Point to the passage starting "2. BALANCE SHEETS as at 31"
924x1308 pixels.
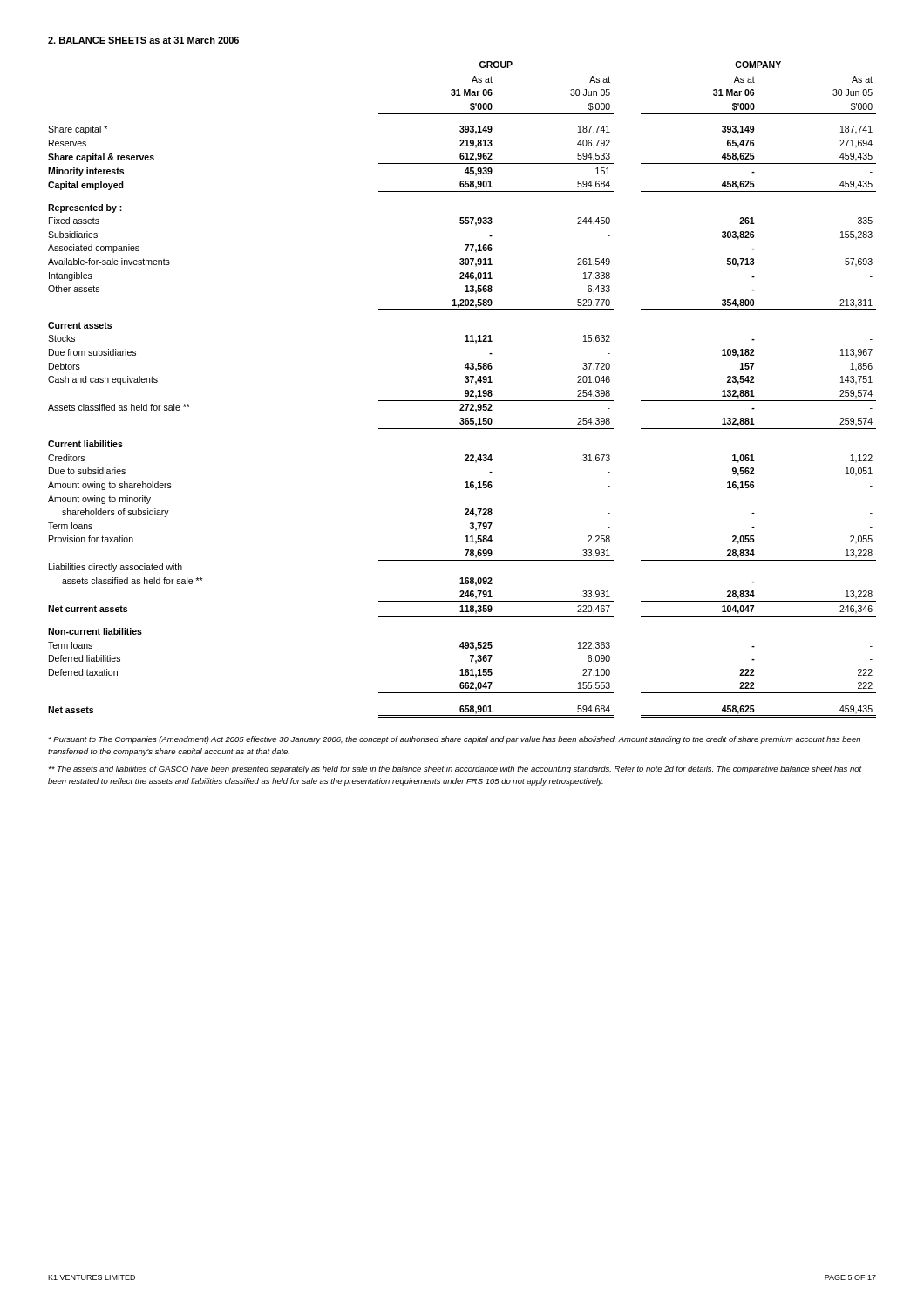[144, 40]
